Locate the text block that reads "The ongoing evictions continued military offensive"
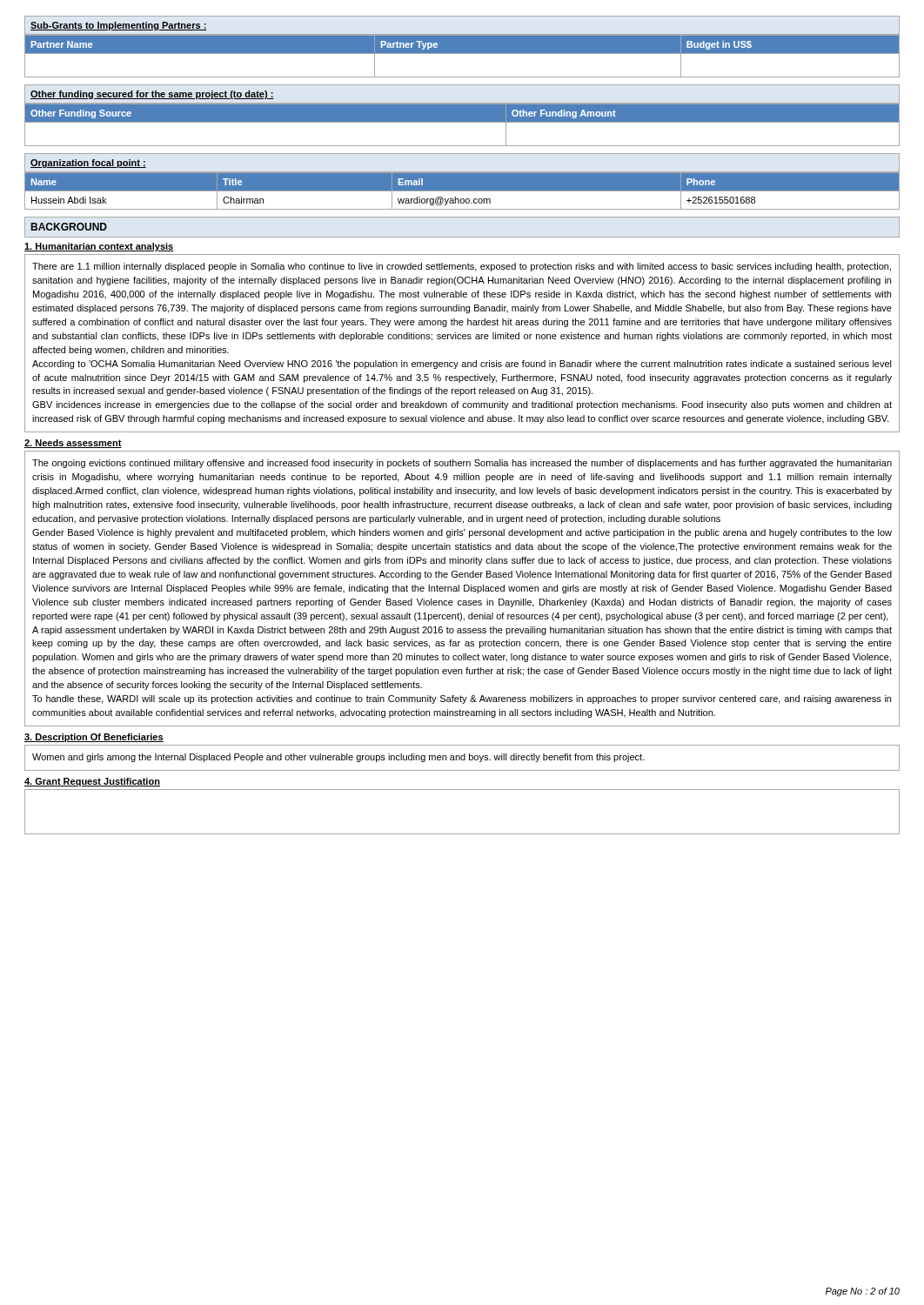Viewport: 924px width, 1305px height. tap(462, 588)
